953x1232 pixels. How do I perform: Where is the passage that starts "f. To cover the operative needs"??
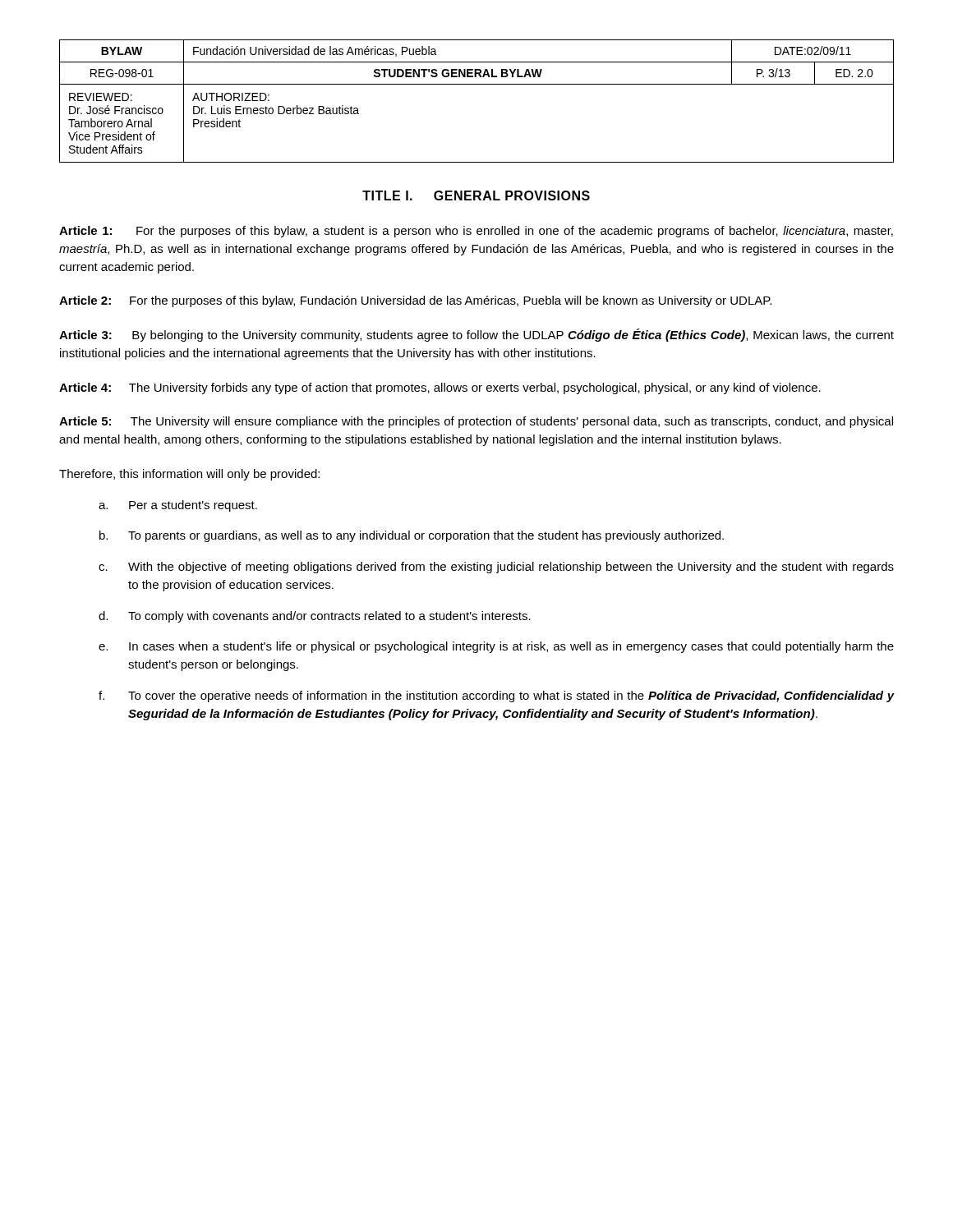pyautogui.click(x=496, y=704)
